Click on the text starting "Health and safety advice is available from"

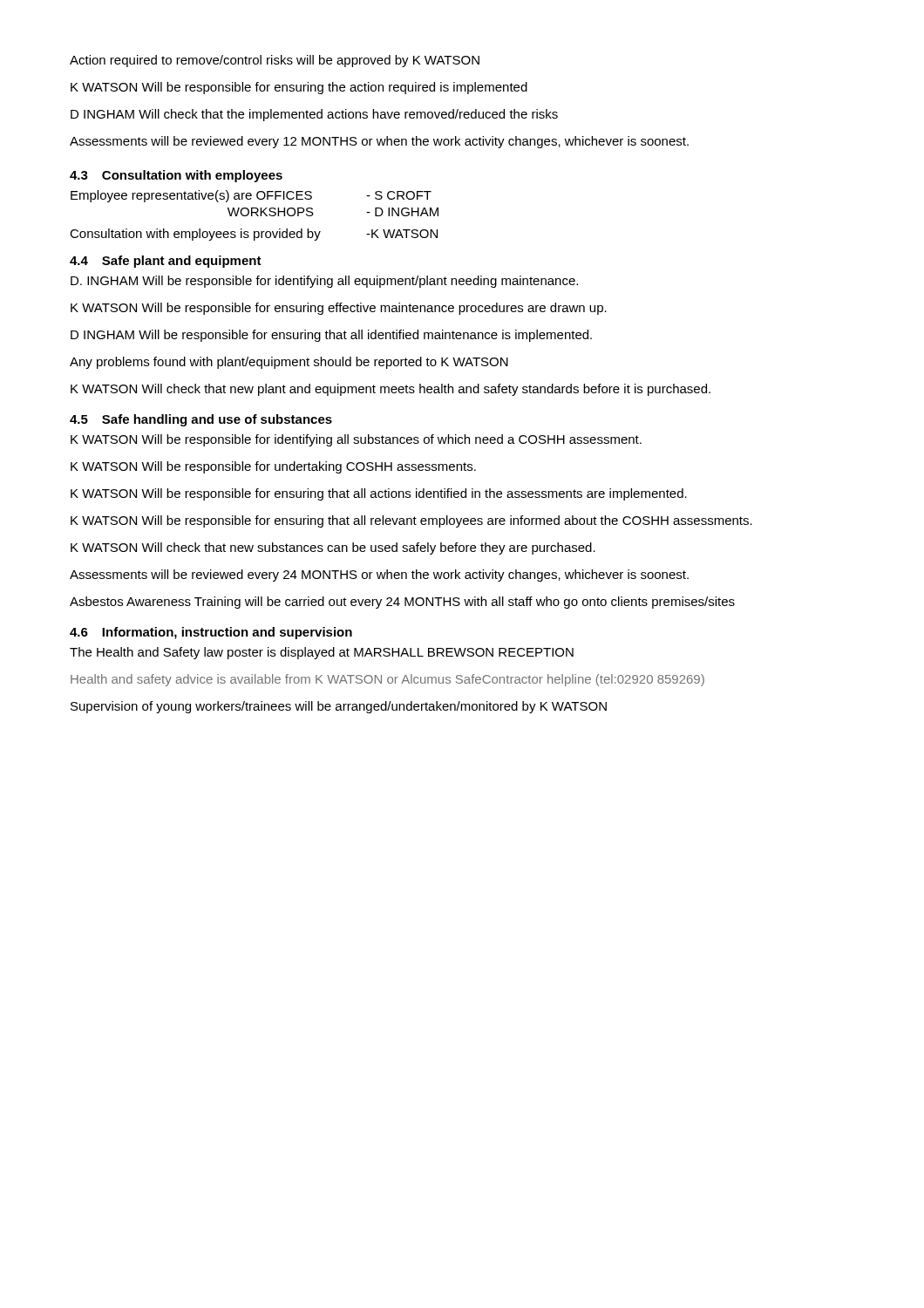pos(387,679)
